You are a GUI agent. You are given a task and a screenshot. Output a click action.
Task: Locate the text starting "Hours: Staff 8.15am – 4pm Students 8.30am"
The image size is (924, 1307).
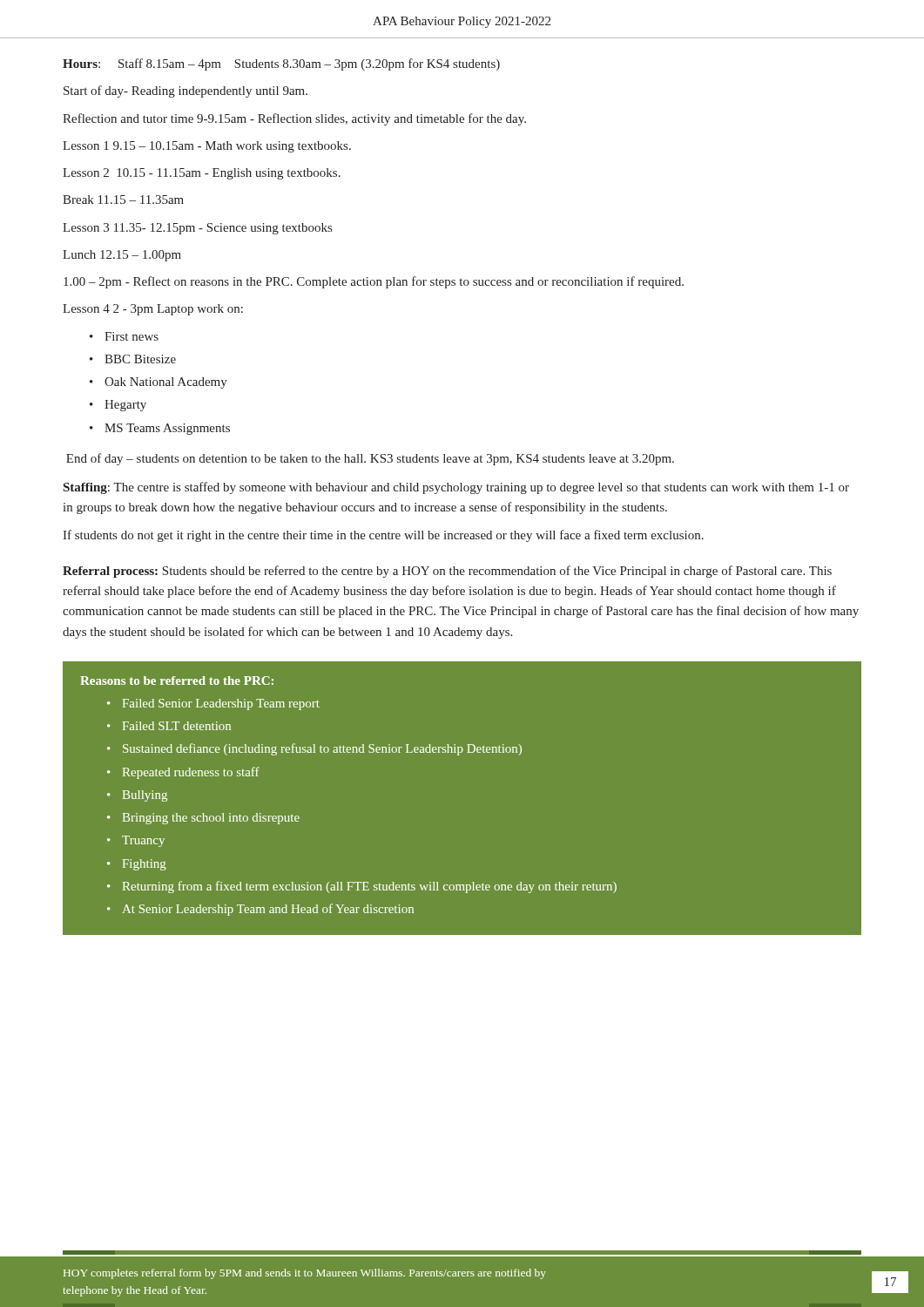281,64
